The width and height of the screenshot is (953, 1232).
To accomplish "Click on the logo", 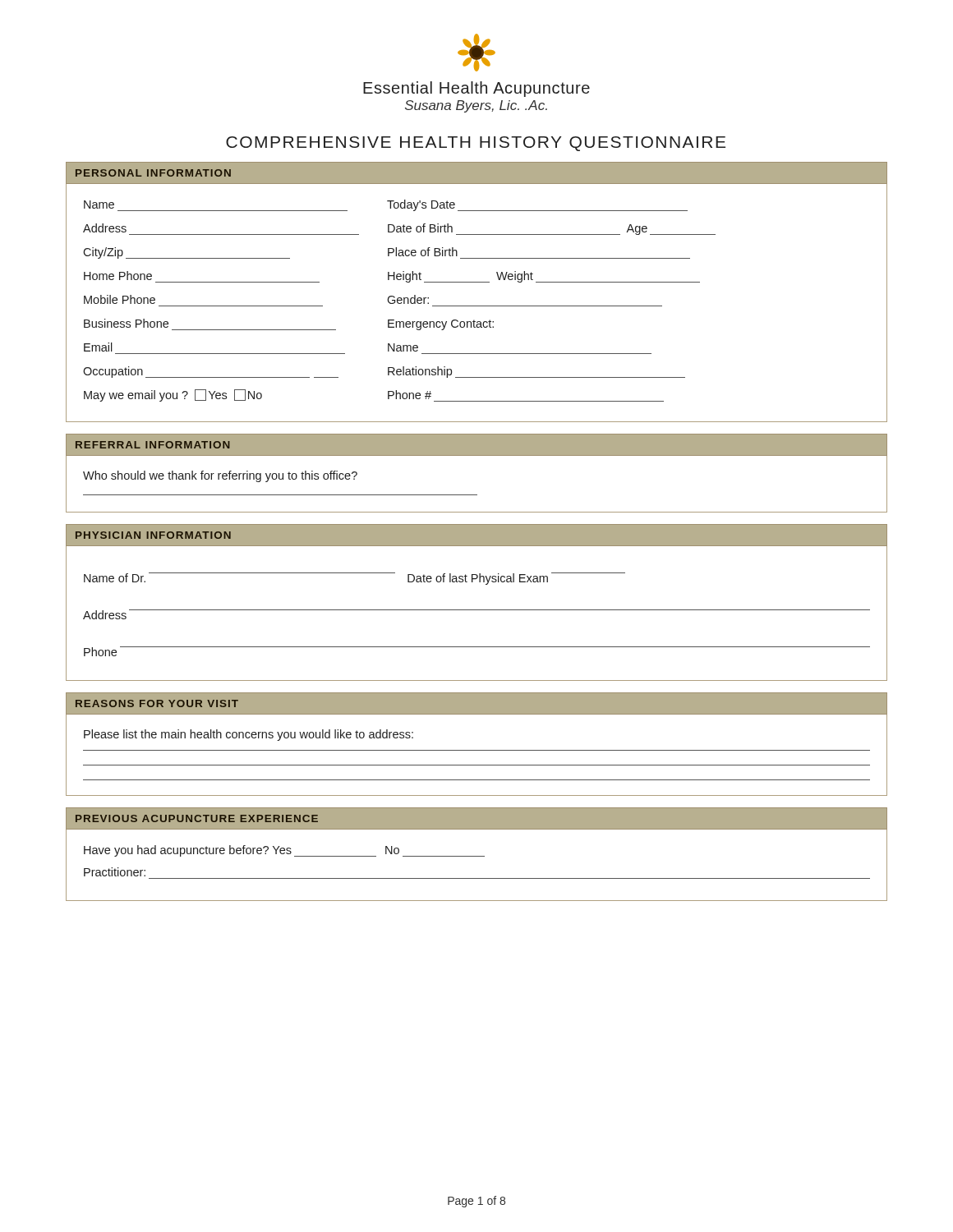I will point(476,74).
